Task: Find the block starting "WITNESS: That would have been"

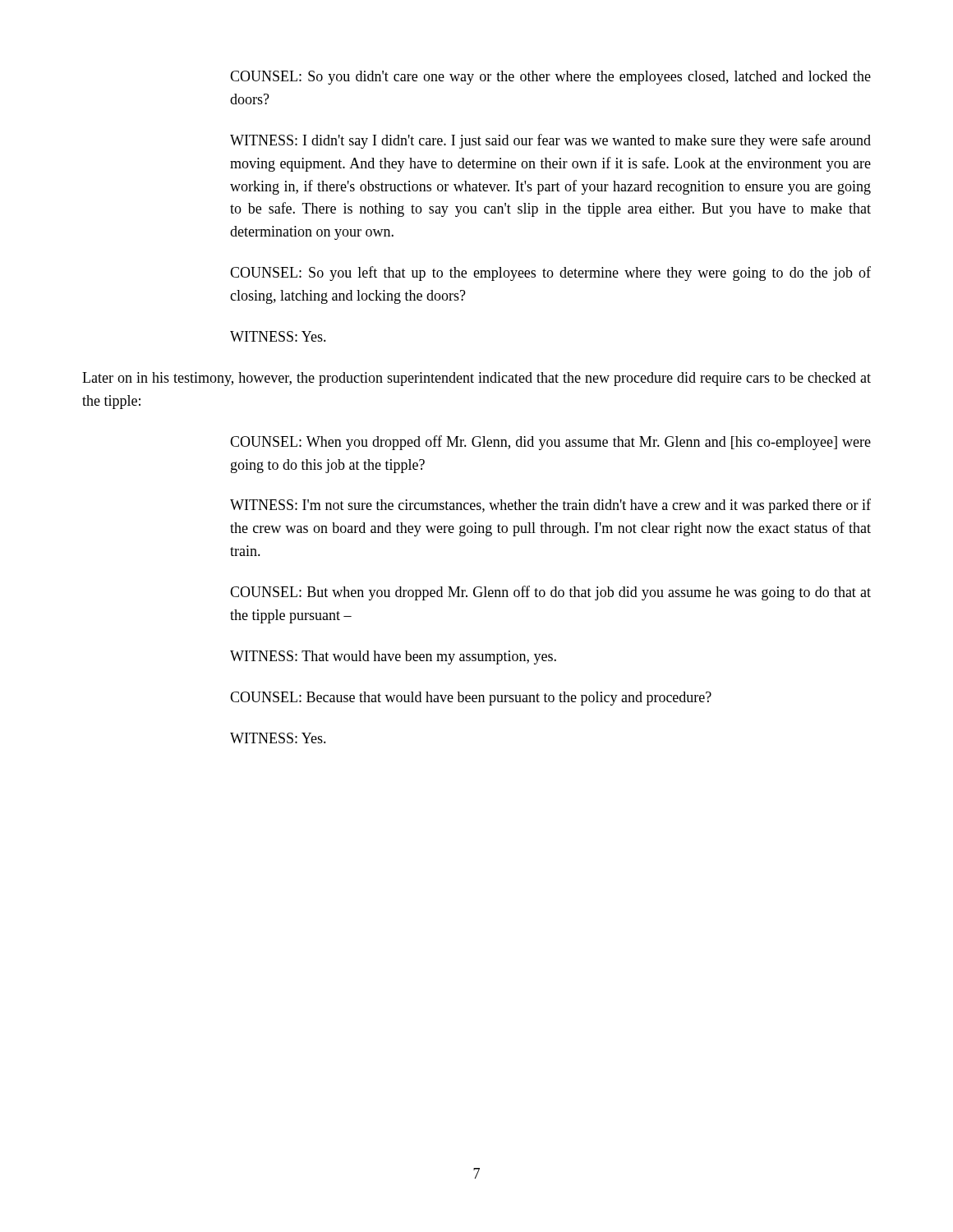Action: [394, 656]
